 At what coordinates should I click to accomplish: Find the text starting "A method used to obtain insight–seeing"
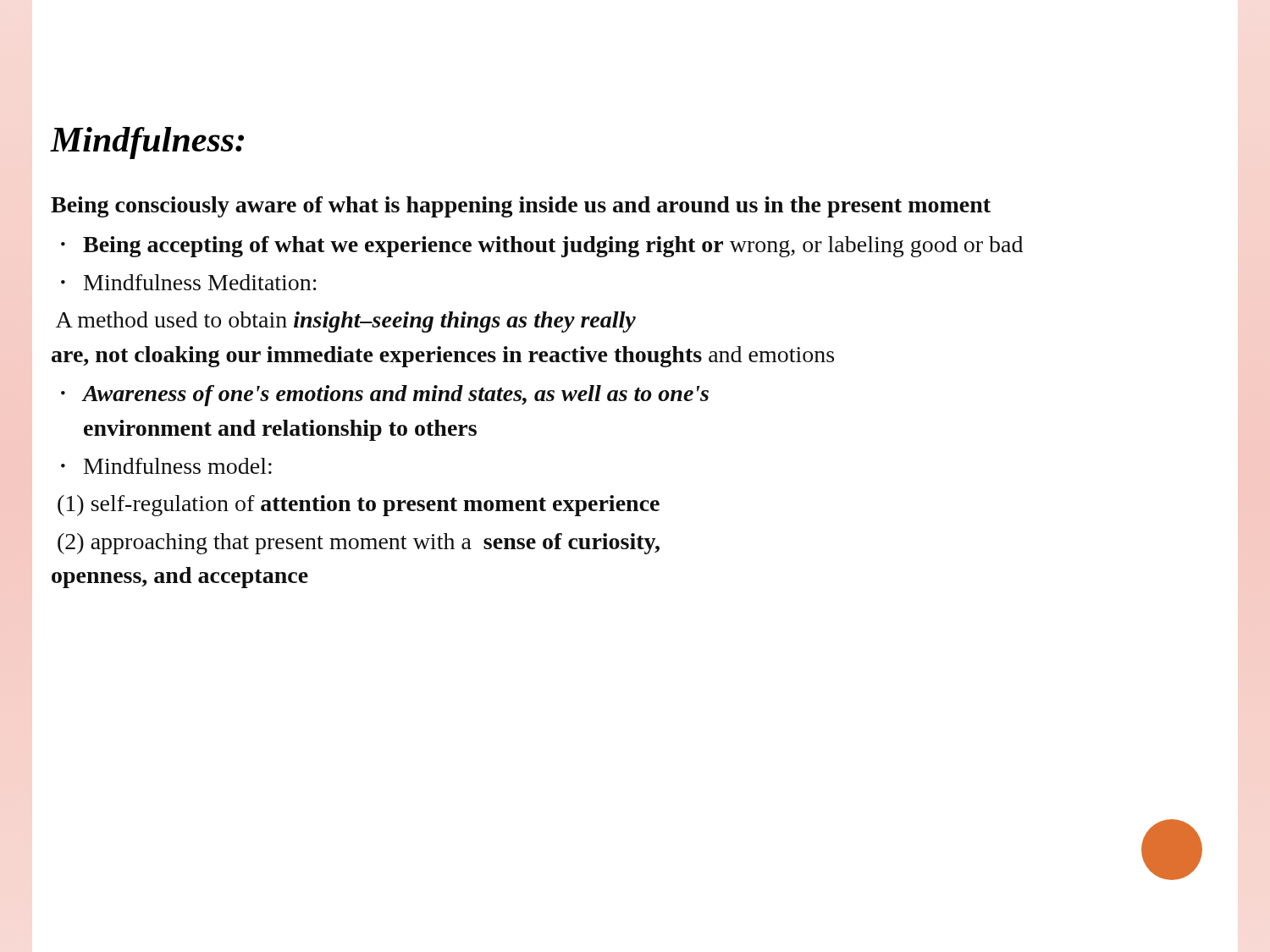click(635, 337)
